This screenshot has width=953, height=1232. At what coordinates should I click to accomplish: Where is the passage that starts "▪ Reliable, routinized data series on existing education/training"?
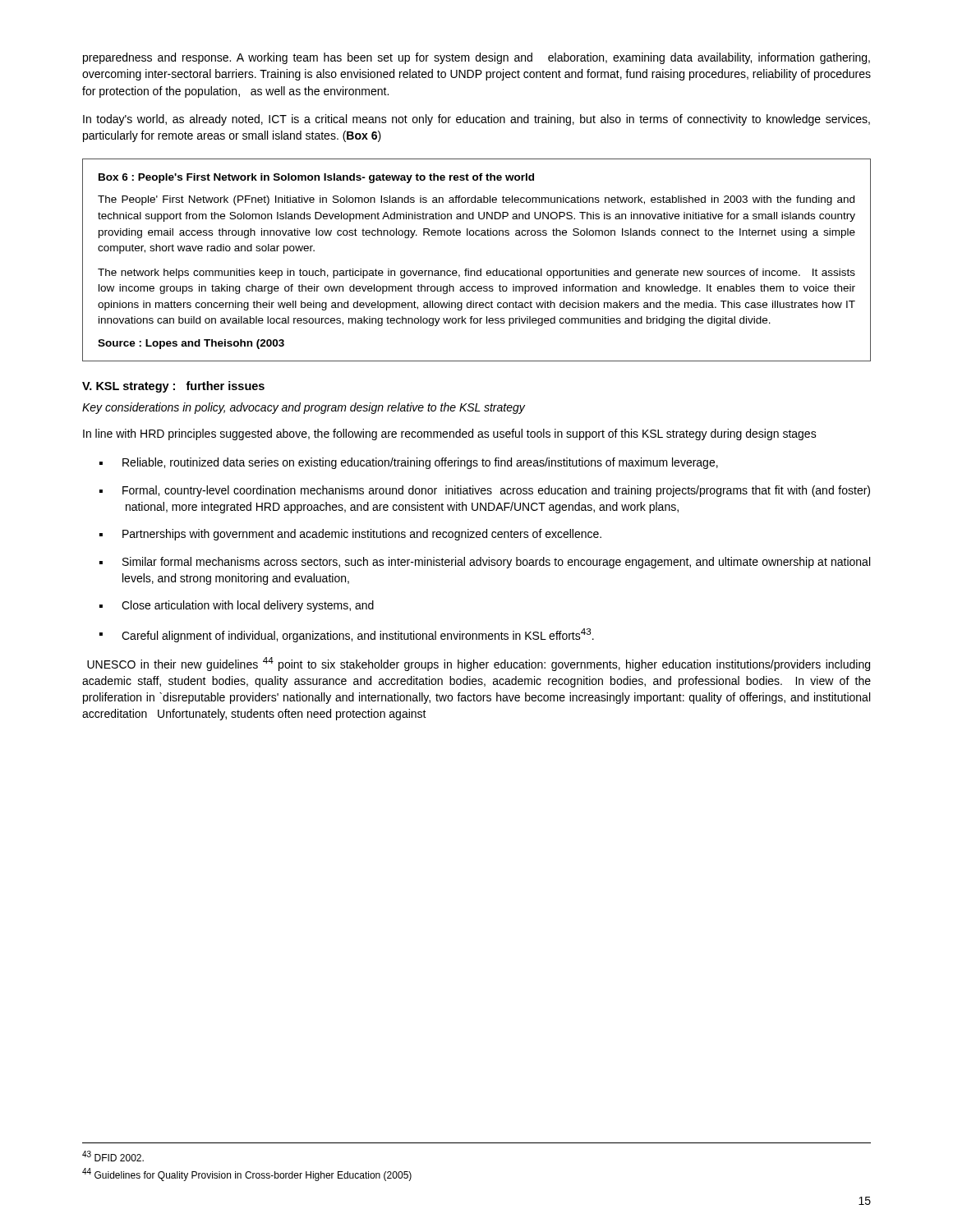tap(485, 463)
